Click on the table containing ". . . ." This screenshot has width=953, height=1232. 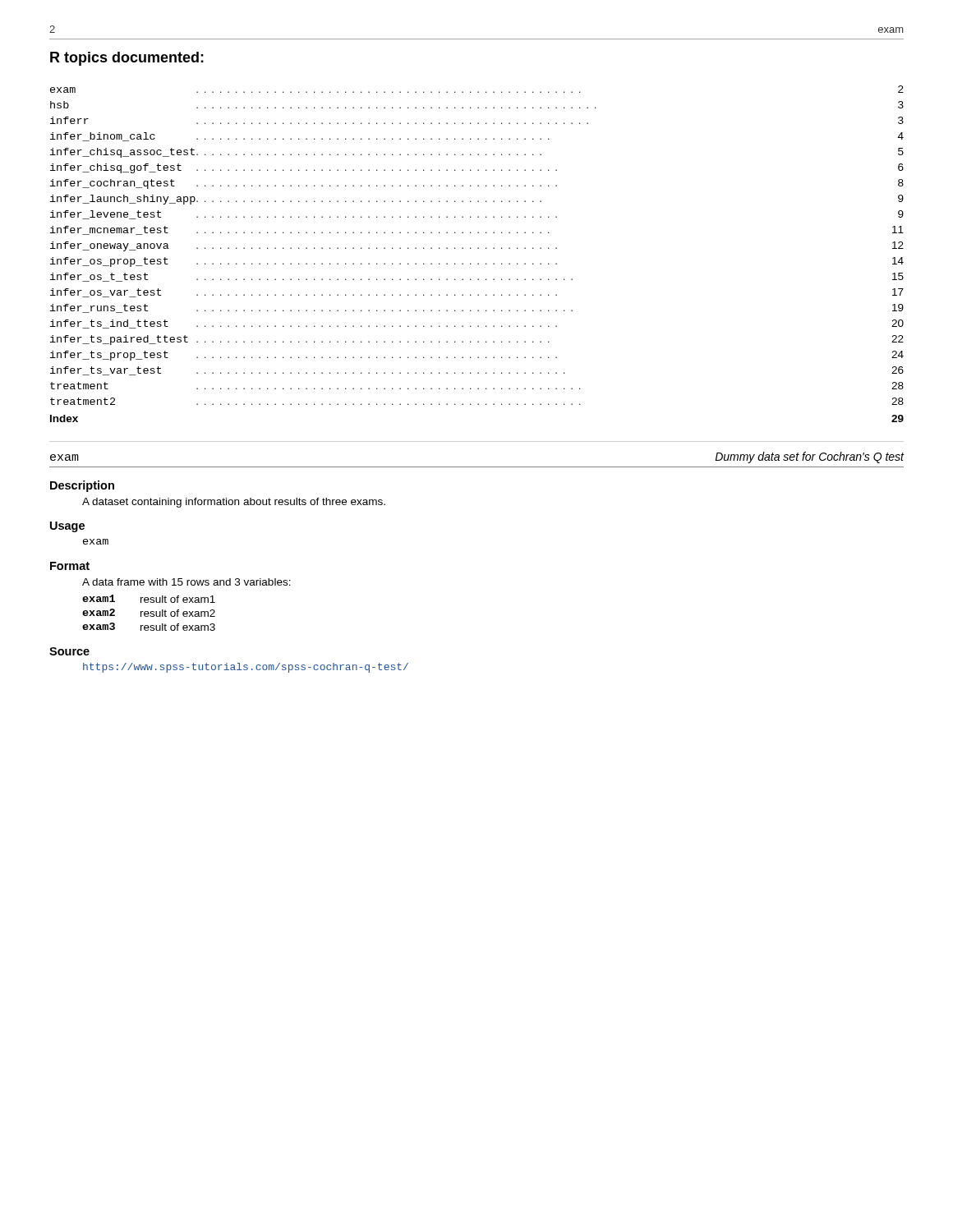point(476,254)
